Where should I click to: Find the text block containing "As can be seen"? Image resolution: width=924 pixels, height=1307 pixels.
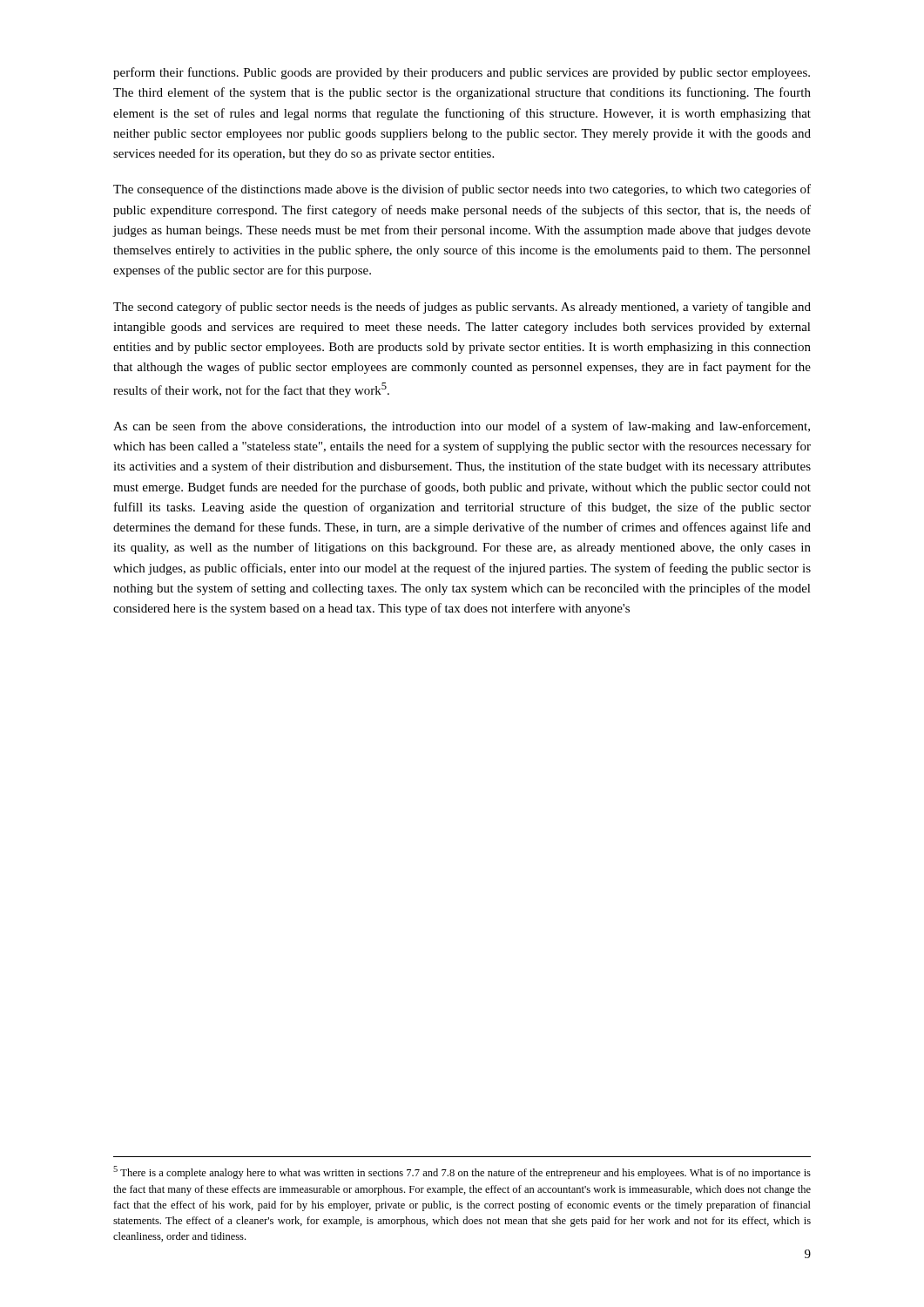(x=462, y=517)
